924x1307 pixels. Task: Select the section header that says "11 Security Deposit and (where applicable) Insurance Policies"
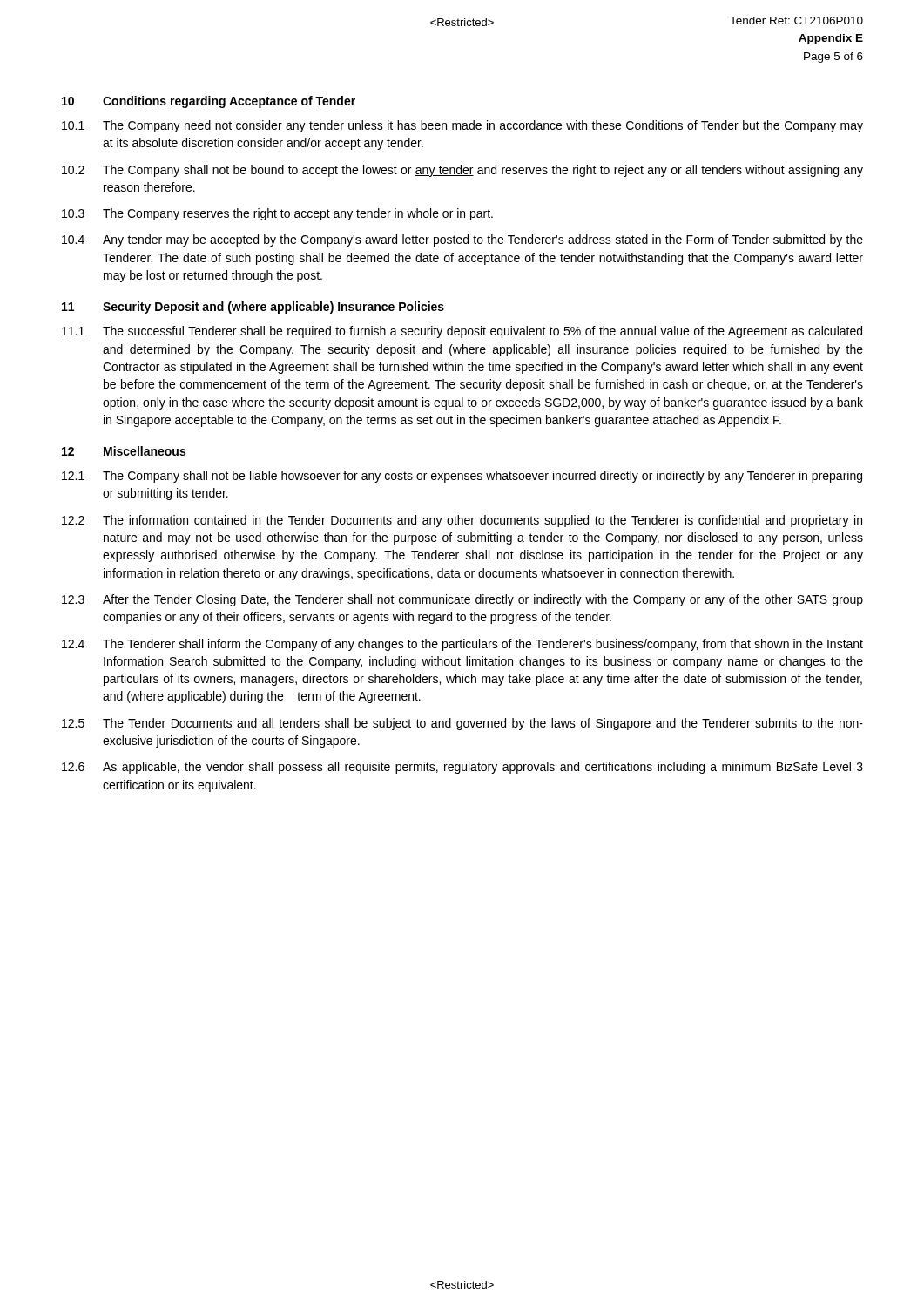[253, 307]
